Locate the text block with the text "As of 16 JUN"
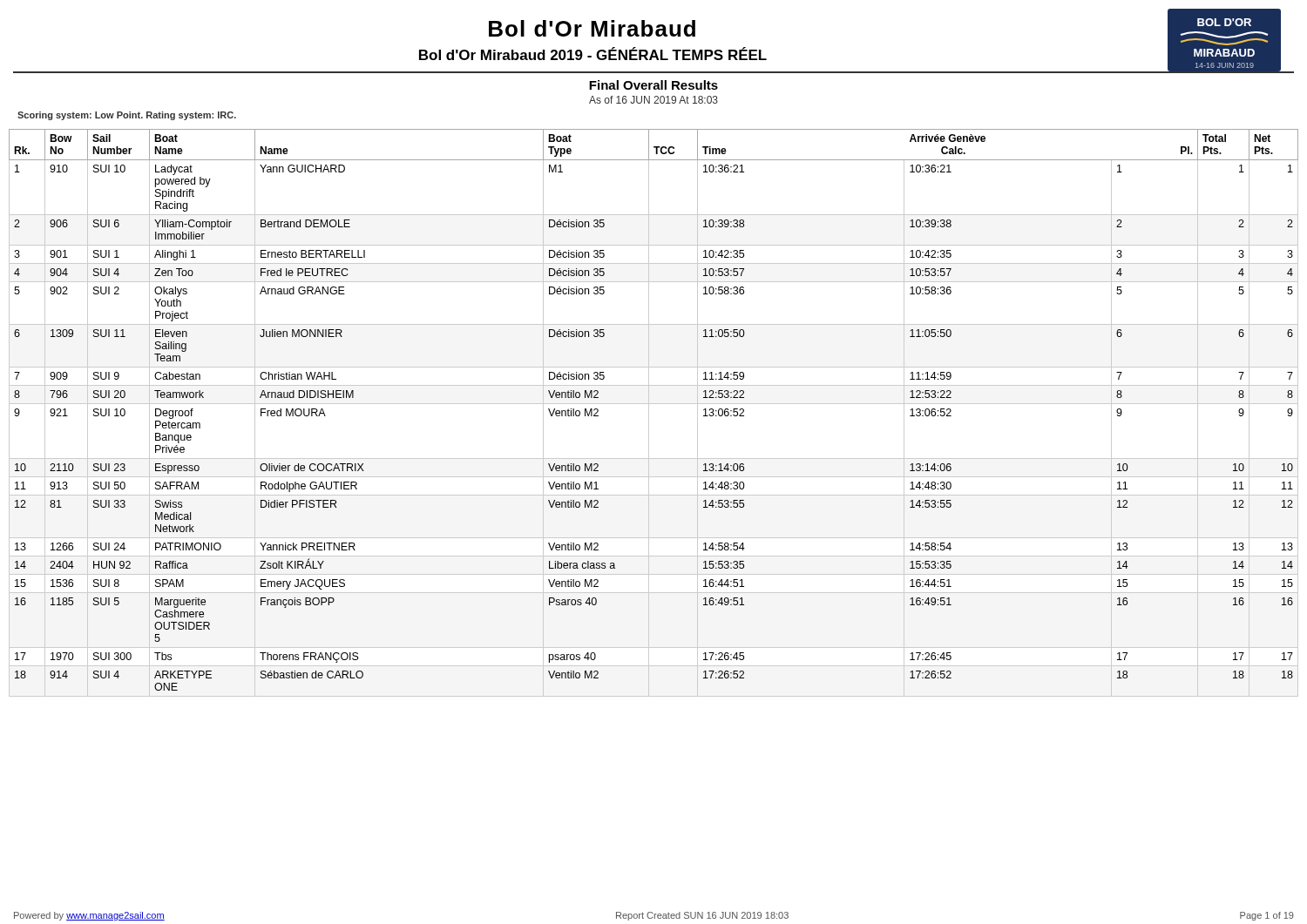This screenshot has height=924, width=1307. coord(654,100)
